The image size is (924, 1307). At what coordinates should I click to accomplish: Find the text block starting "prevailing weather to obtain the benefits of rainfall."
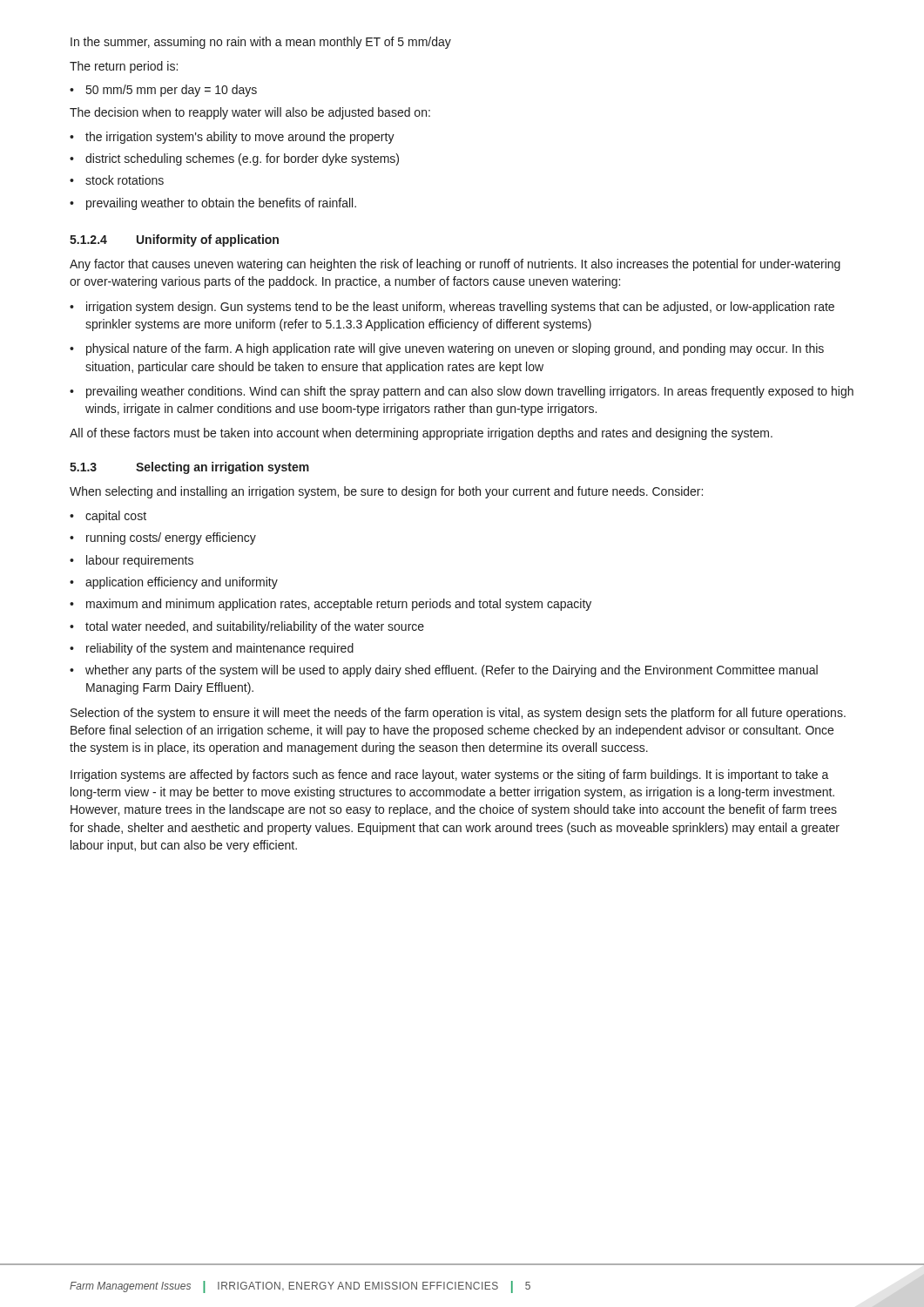coord(221,203)
